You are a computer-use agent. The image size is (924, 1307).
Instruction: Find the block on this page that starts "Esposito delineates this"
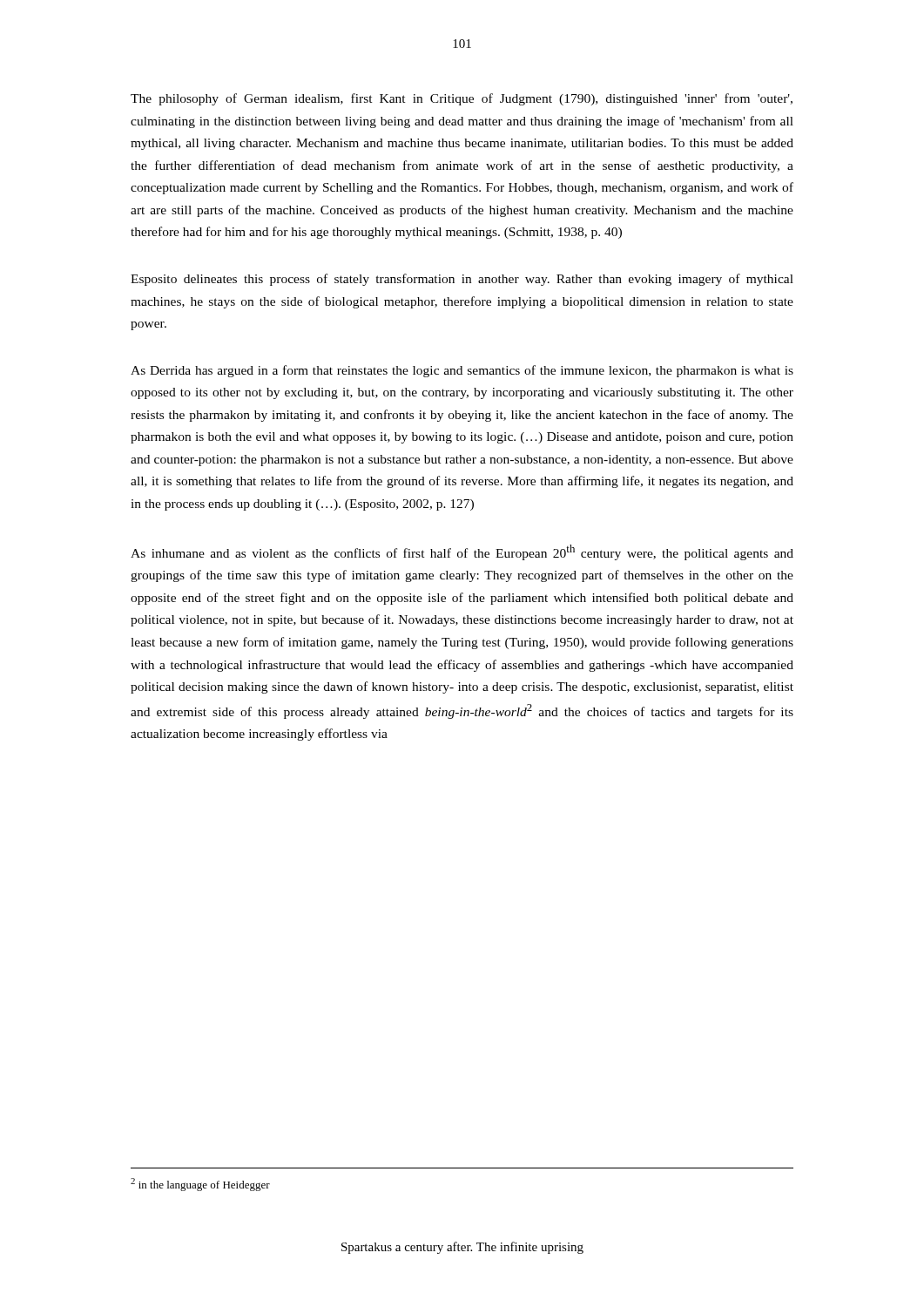click(462, 301)
